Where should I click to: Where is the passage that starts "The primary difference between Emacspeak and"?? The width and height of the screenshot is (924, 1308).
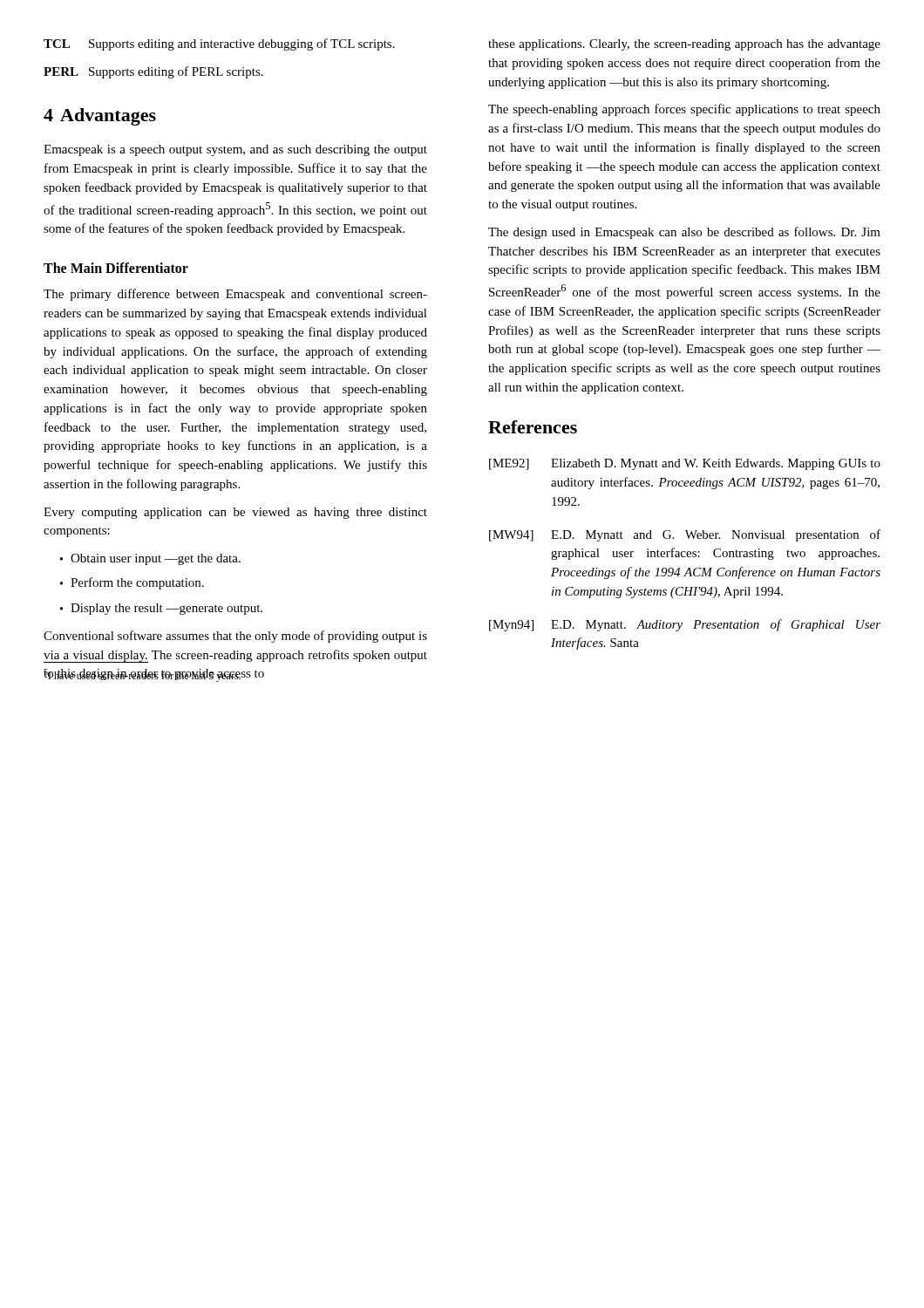[x=235, y=390]
